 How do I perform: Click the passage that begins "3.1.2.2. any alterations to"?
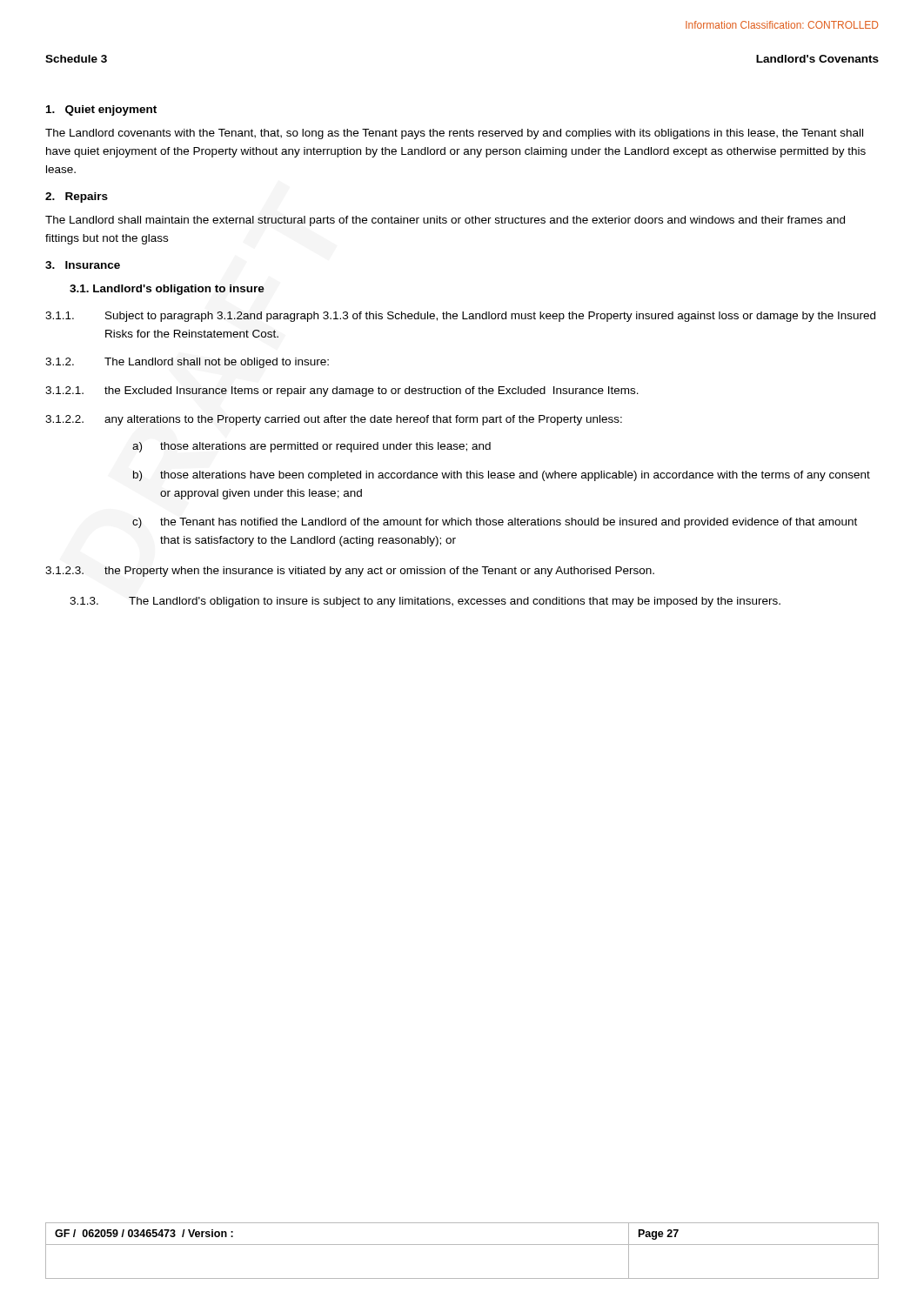coord(334,420)
